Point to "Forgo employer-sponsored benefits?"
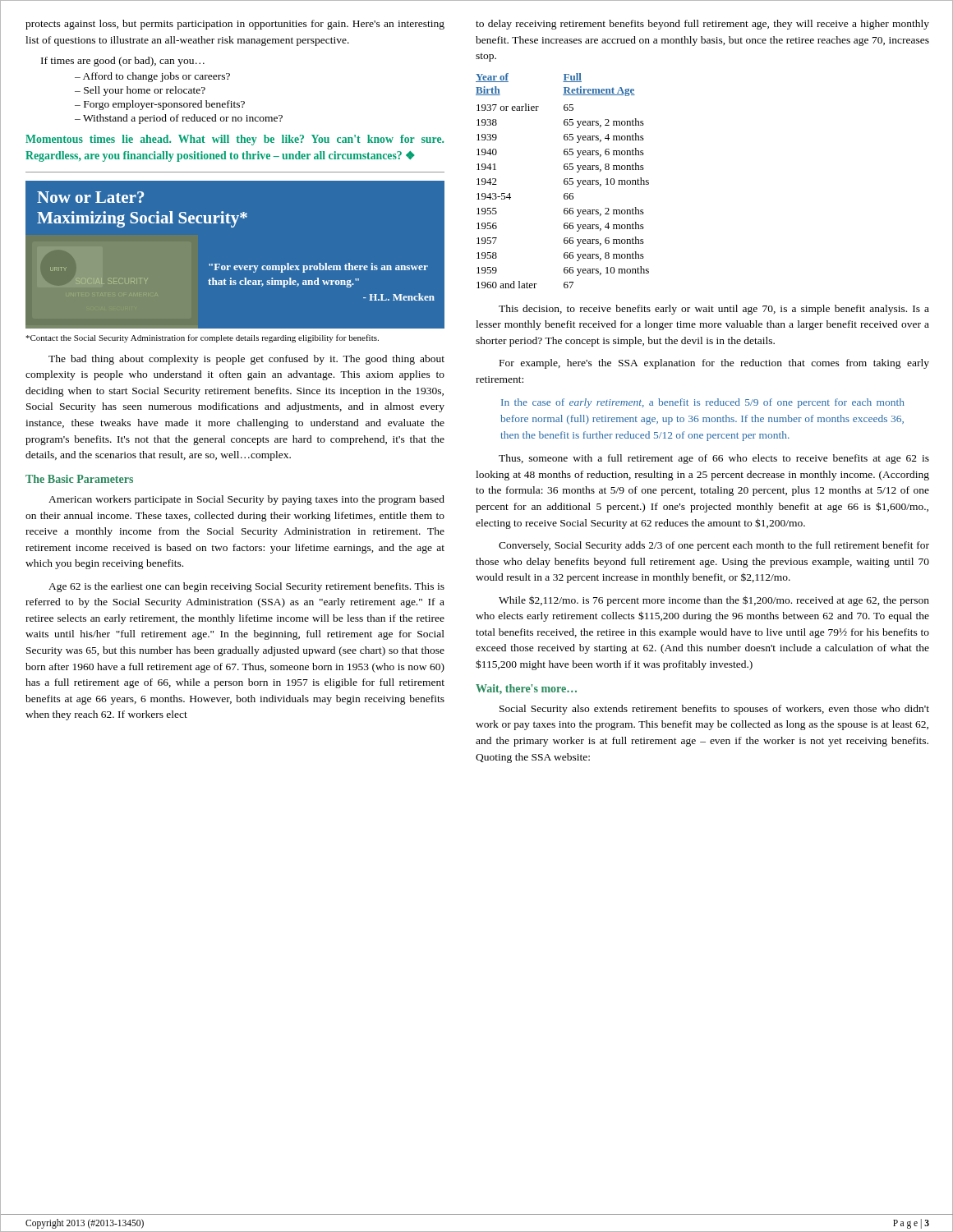Screen dimensions: 1232x953 tap(160, 105)
